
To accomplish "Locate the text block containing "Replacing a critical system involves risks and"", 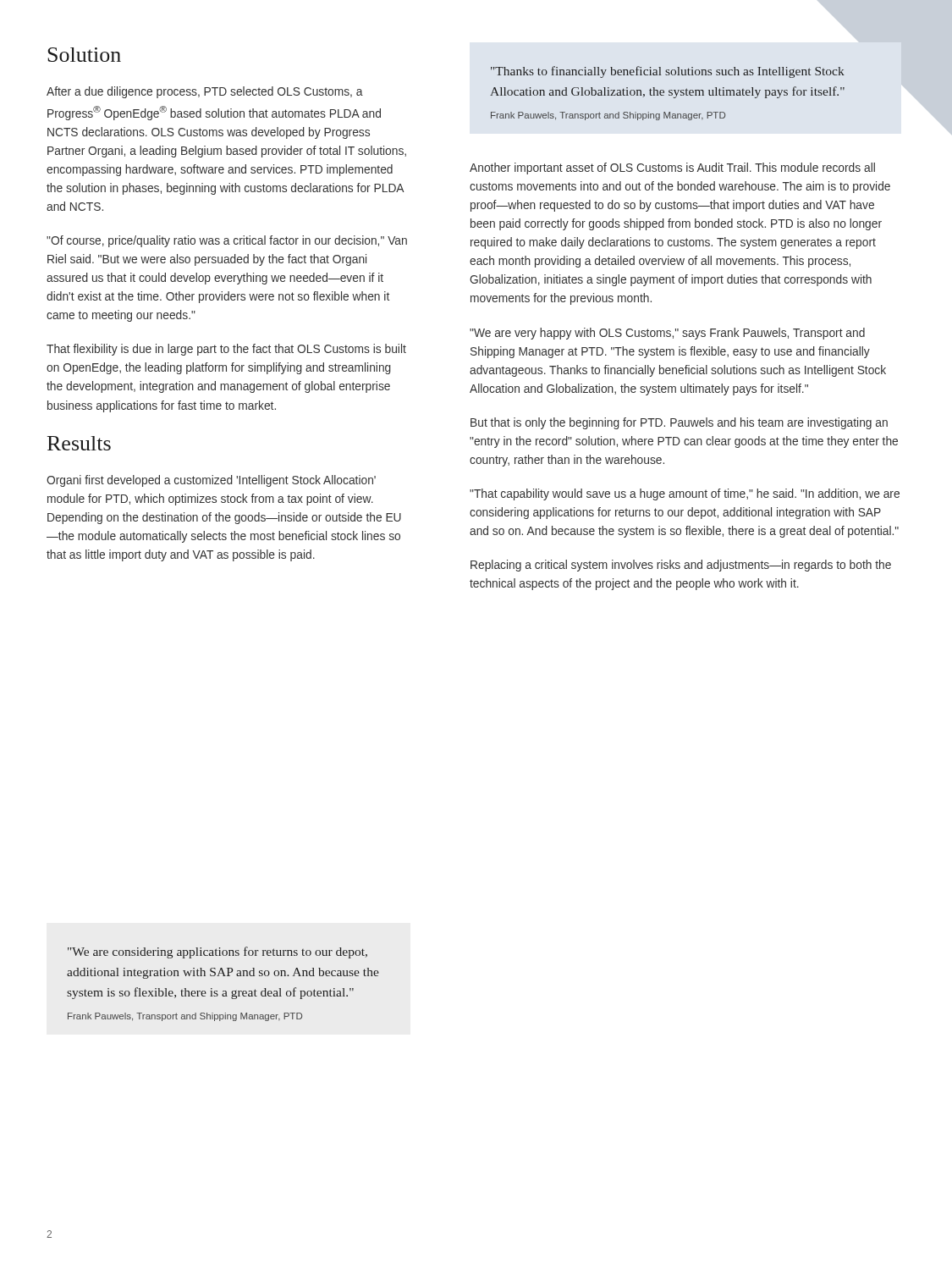I will pos(685,575).
